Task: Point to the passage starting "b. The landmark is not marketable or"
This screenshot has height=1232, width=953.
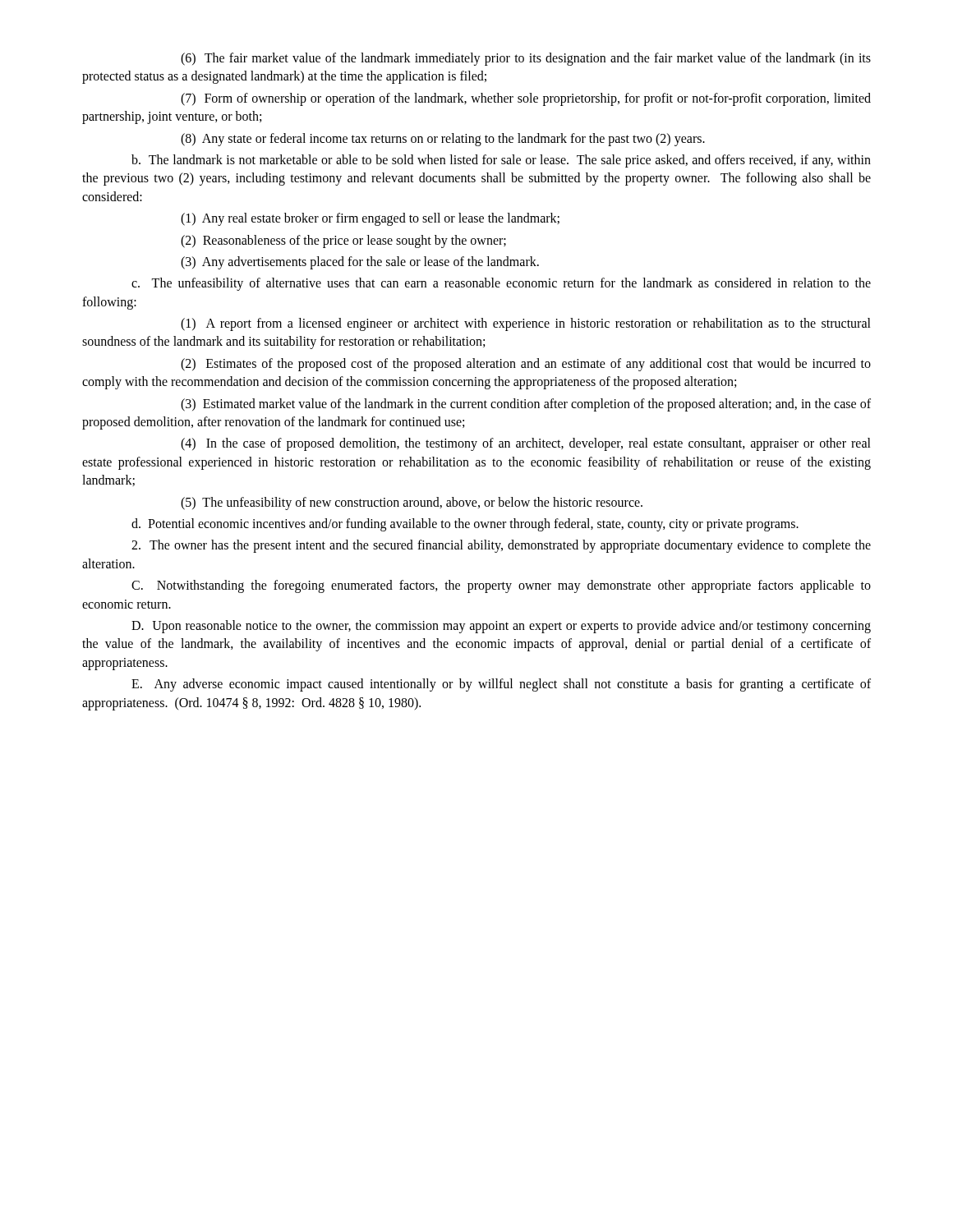Action: [x=476, y=179]
